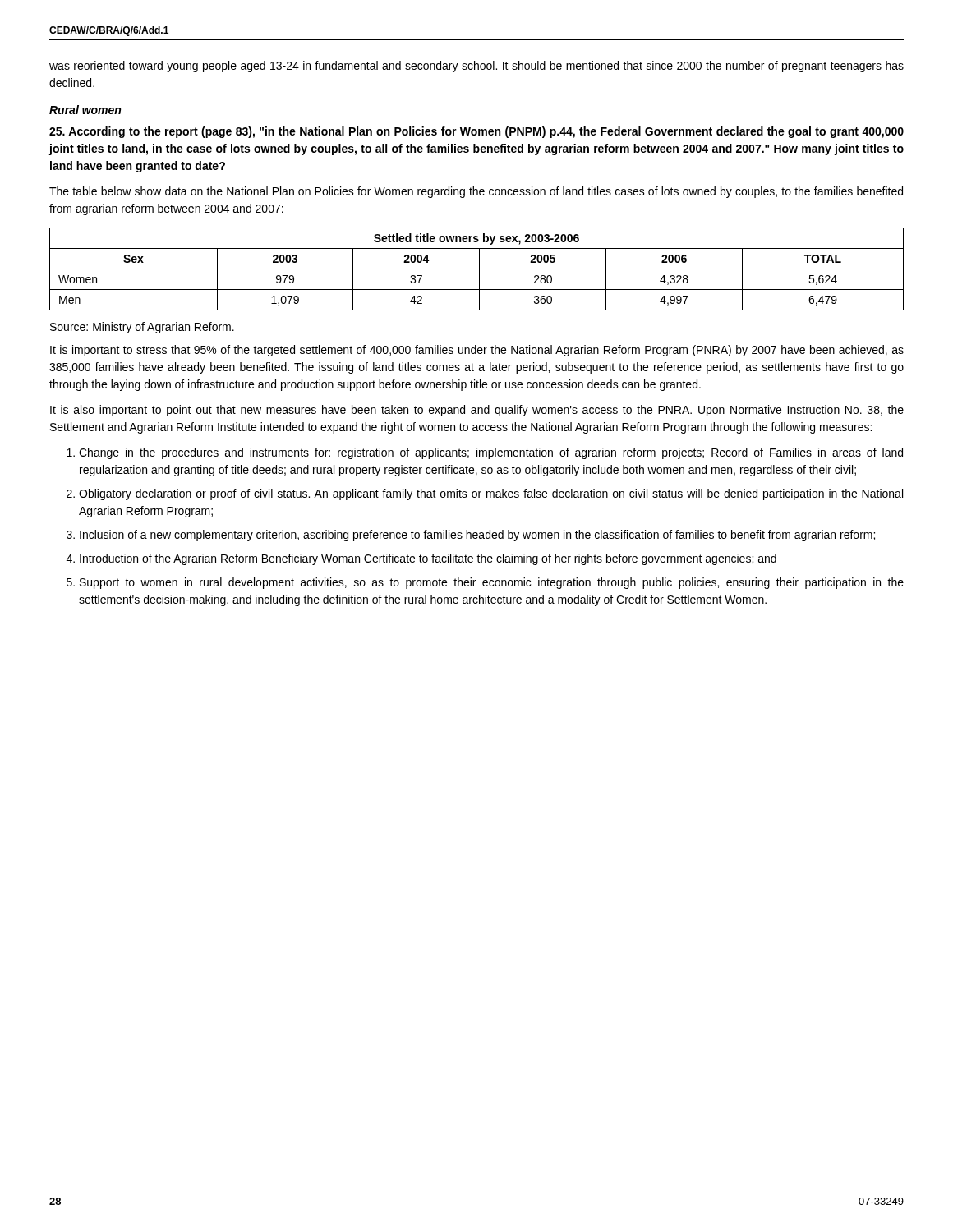
Task: Find the list item containing "Change in the procedures"
Action: [491, 461]
